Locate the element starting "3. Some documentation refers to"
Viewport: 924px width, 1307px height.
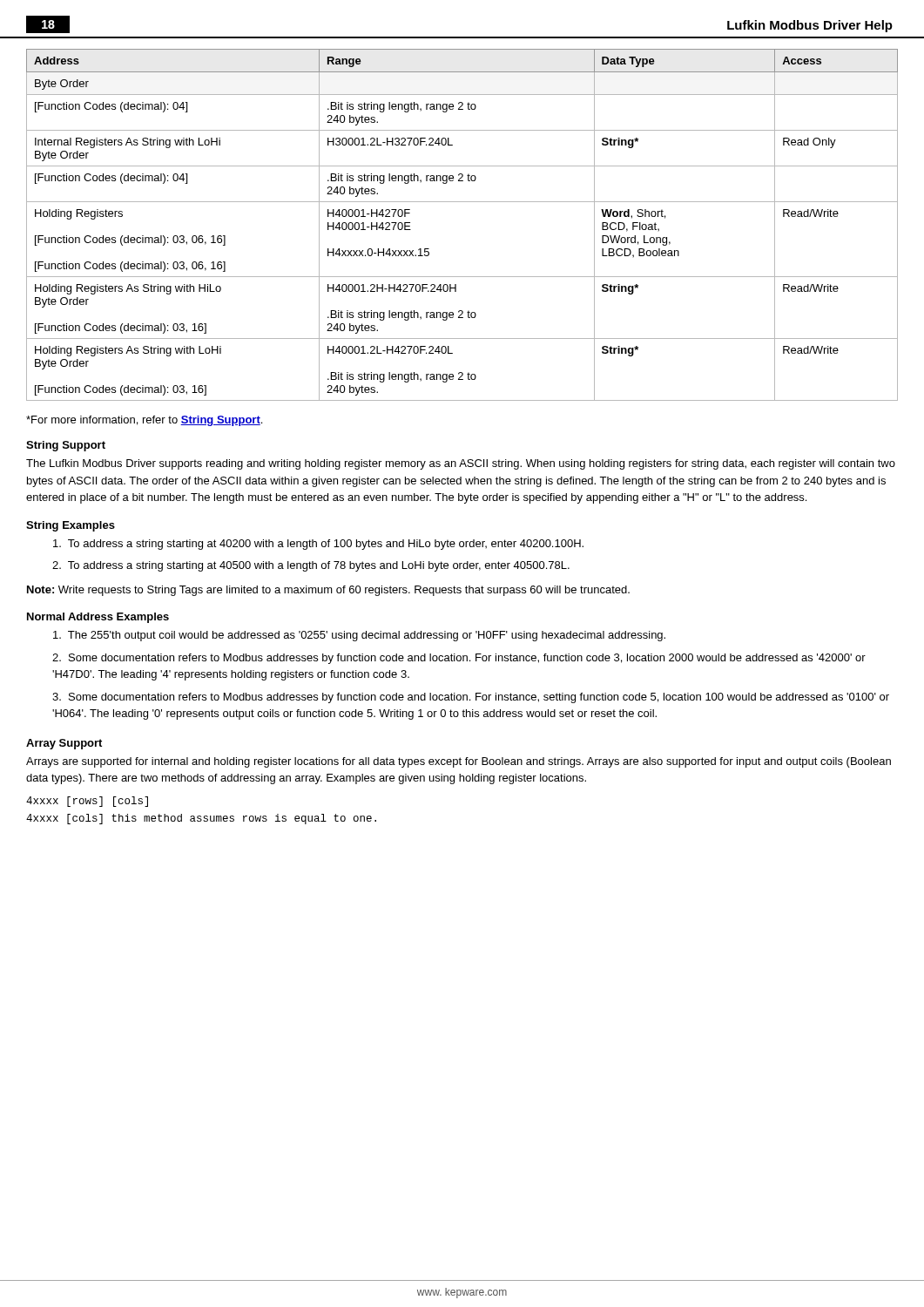click(x=471, y=705)
